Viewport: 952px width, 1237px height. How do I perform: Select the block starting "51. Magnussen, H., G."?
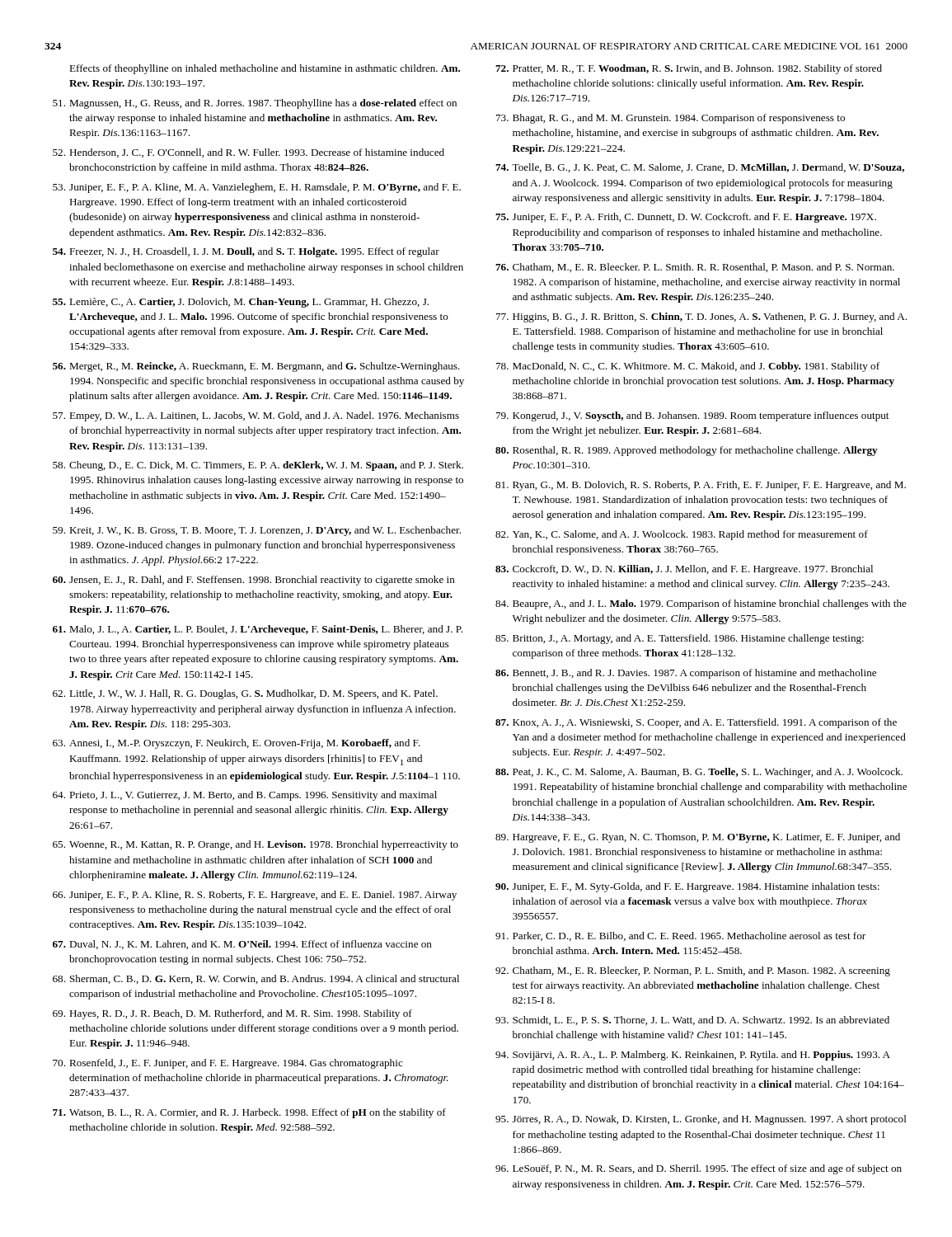tap(255, 118)
